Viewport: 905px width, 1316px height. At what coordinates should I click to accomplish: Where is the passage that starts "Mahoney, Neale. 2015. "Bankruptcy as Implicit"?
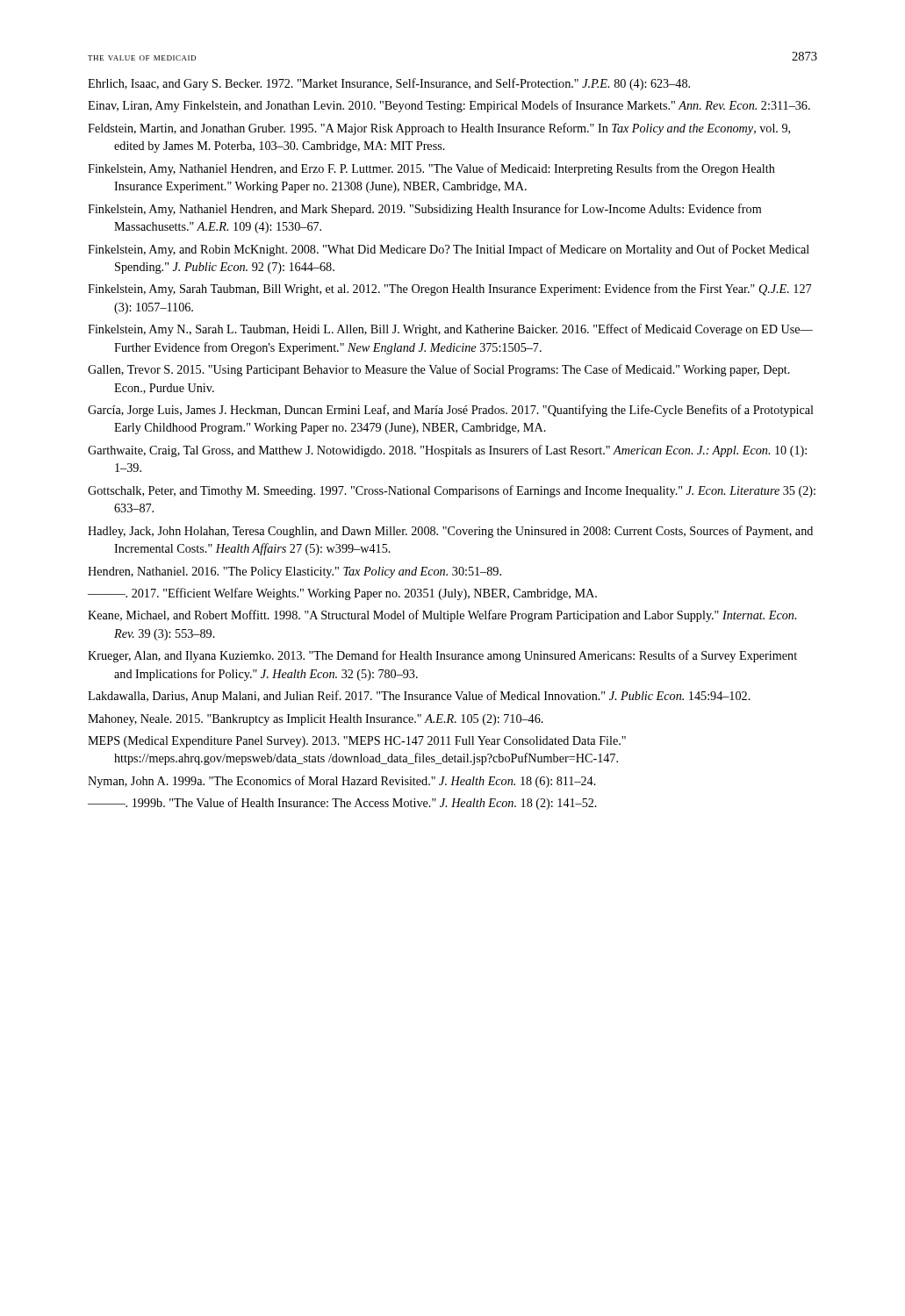click(x=316, y=718)
